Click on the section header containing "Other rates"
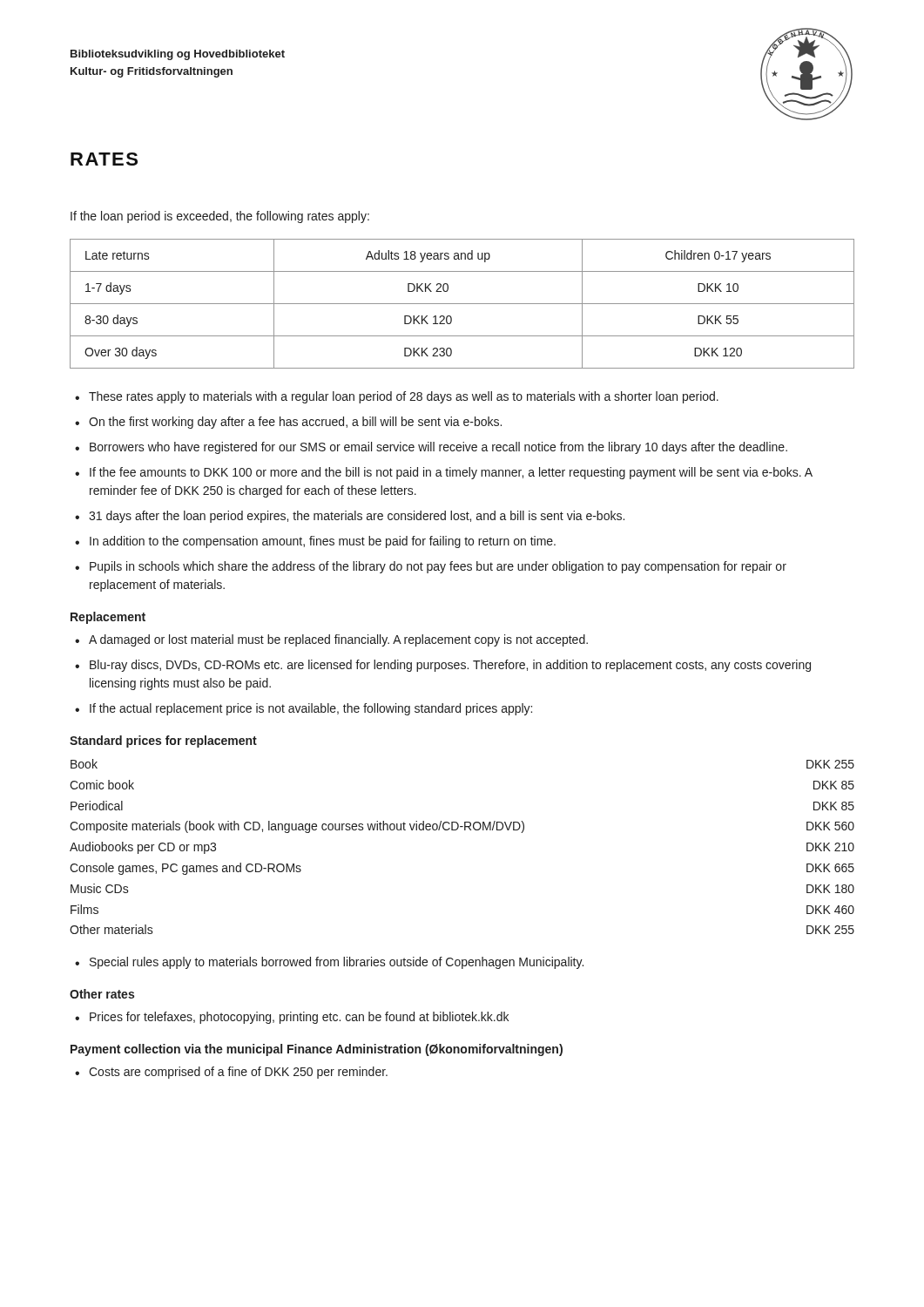 (x=102, y=994)
